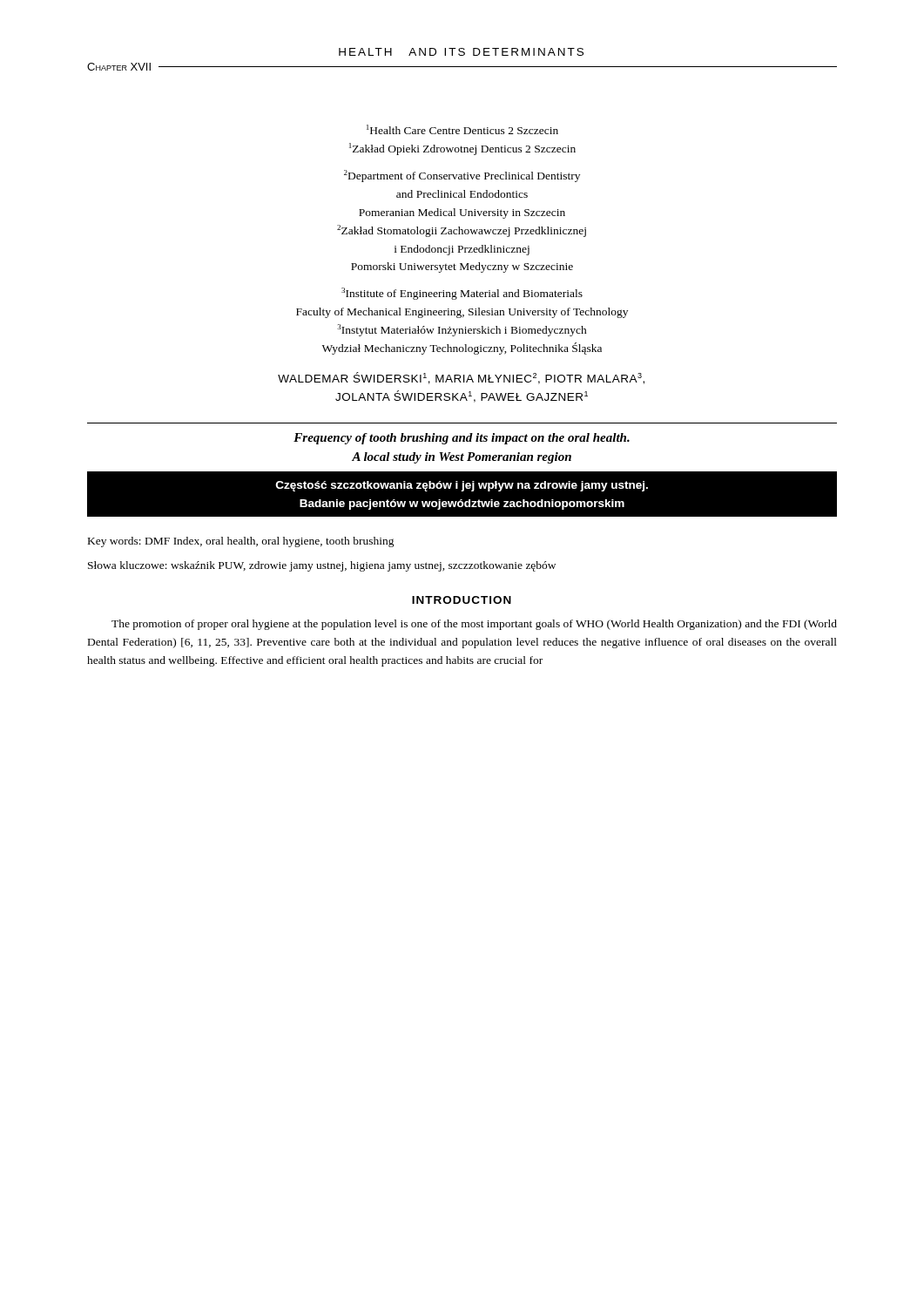Find the title with the text "Frequency of tooth"

(462, 448)
